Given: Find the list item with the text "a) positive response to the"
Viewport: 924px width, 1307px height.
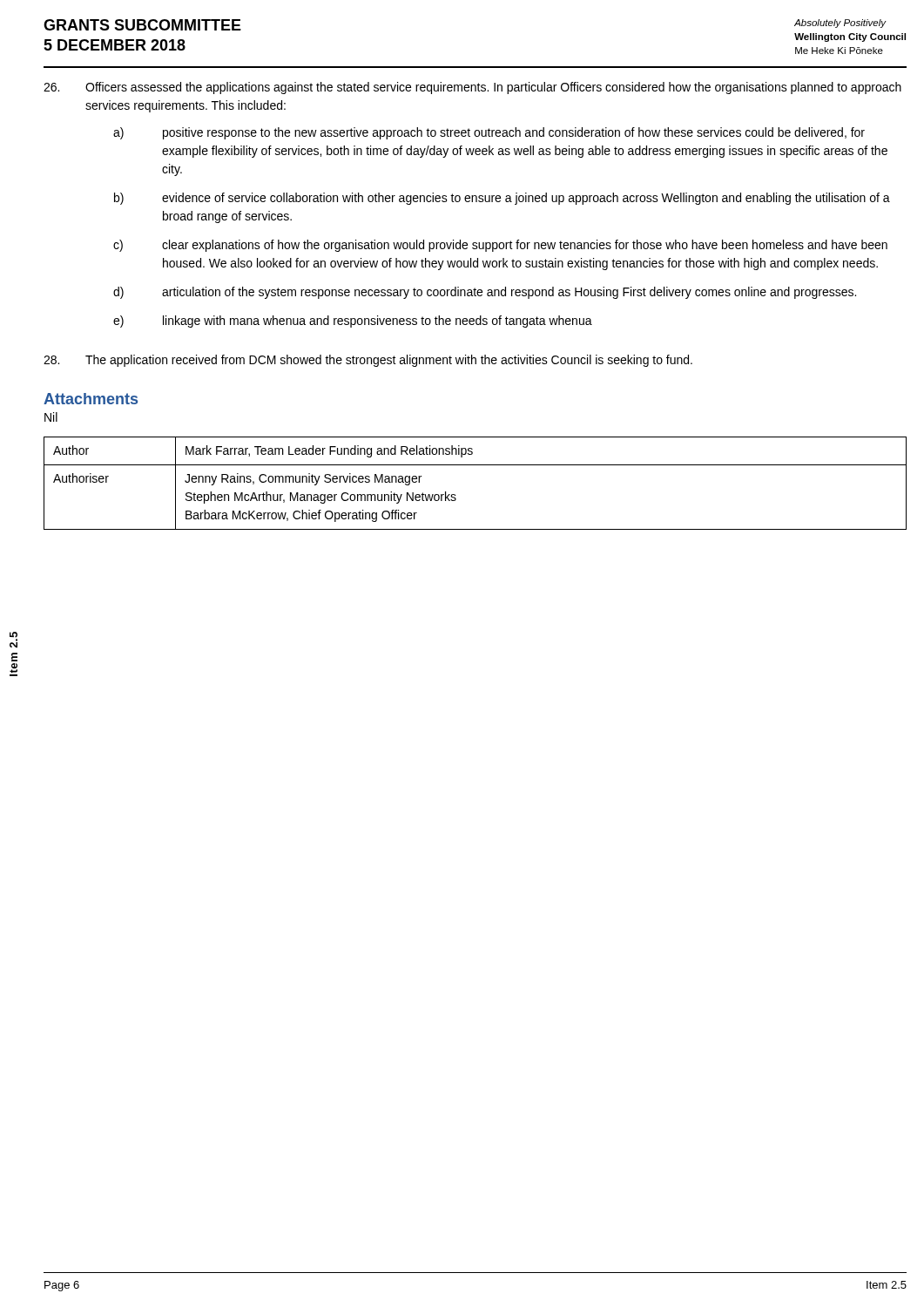Looking at the screenshot, I should point(496,151).
